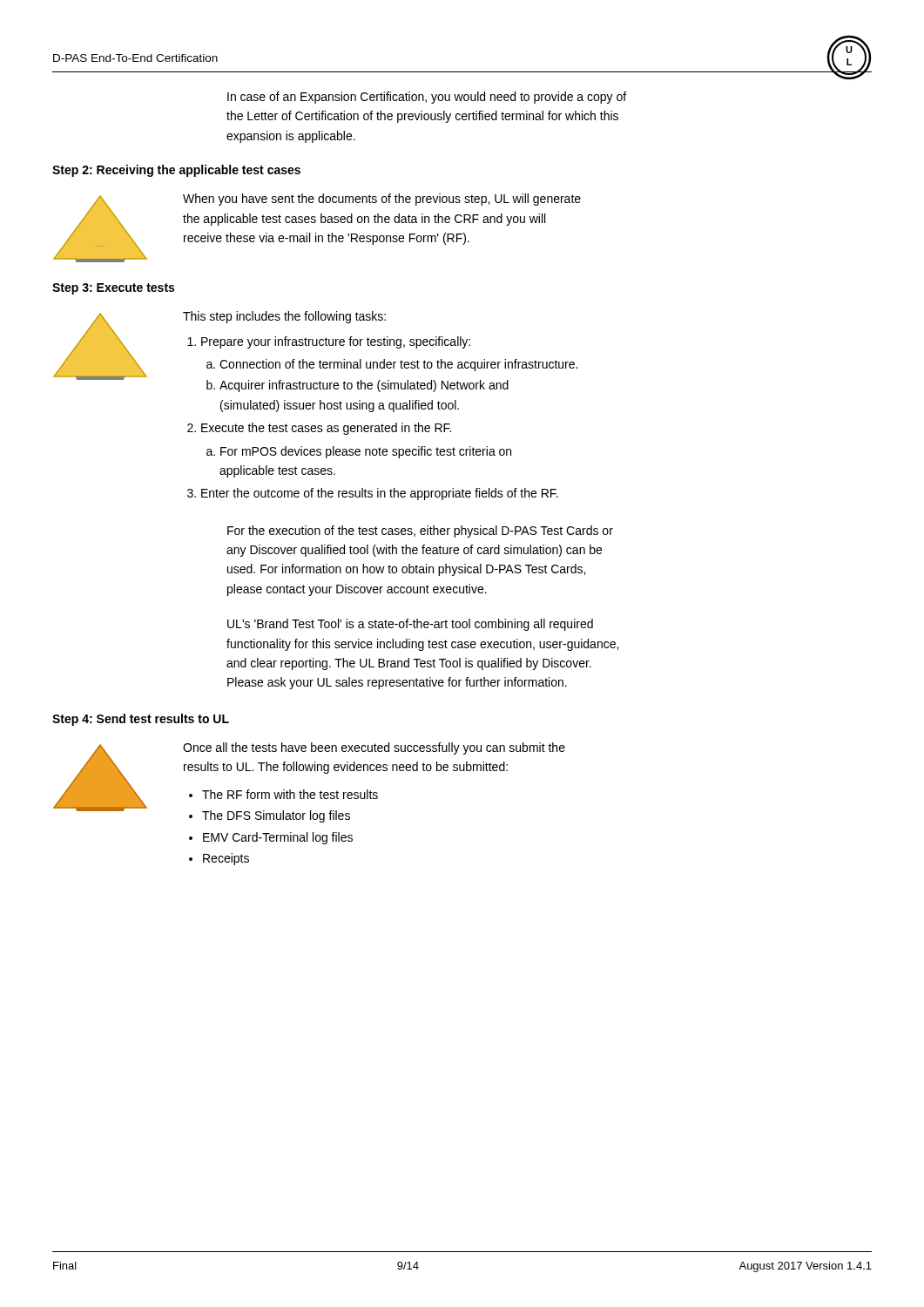This screenshot has height=1307, width=924.
Task: Point to the element starting "For the execution of the"
Action: click(x=420, y=560)
